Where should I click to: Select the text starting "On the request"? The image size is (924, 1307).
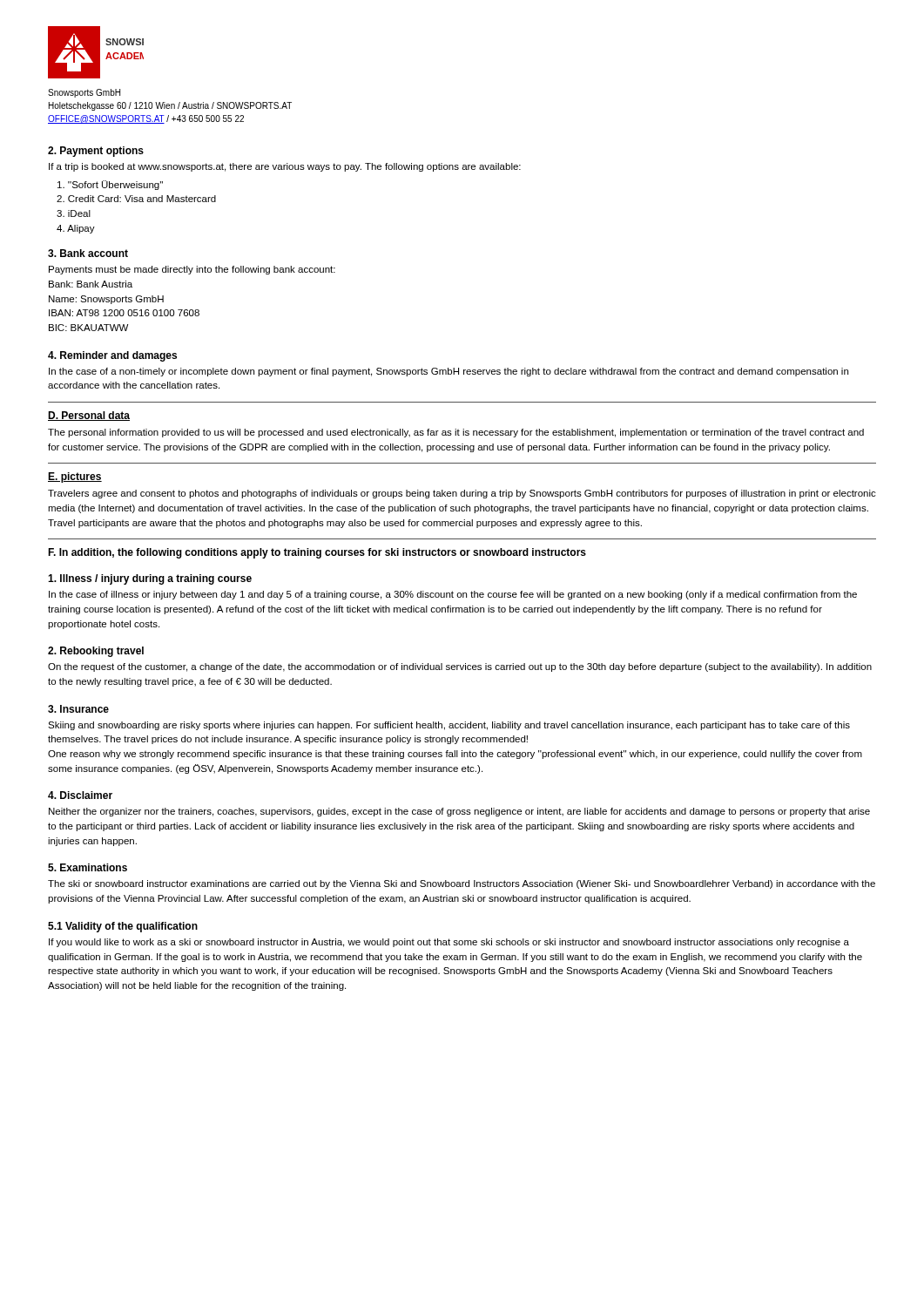(x=460, y=674)
